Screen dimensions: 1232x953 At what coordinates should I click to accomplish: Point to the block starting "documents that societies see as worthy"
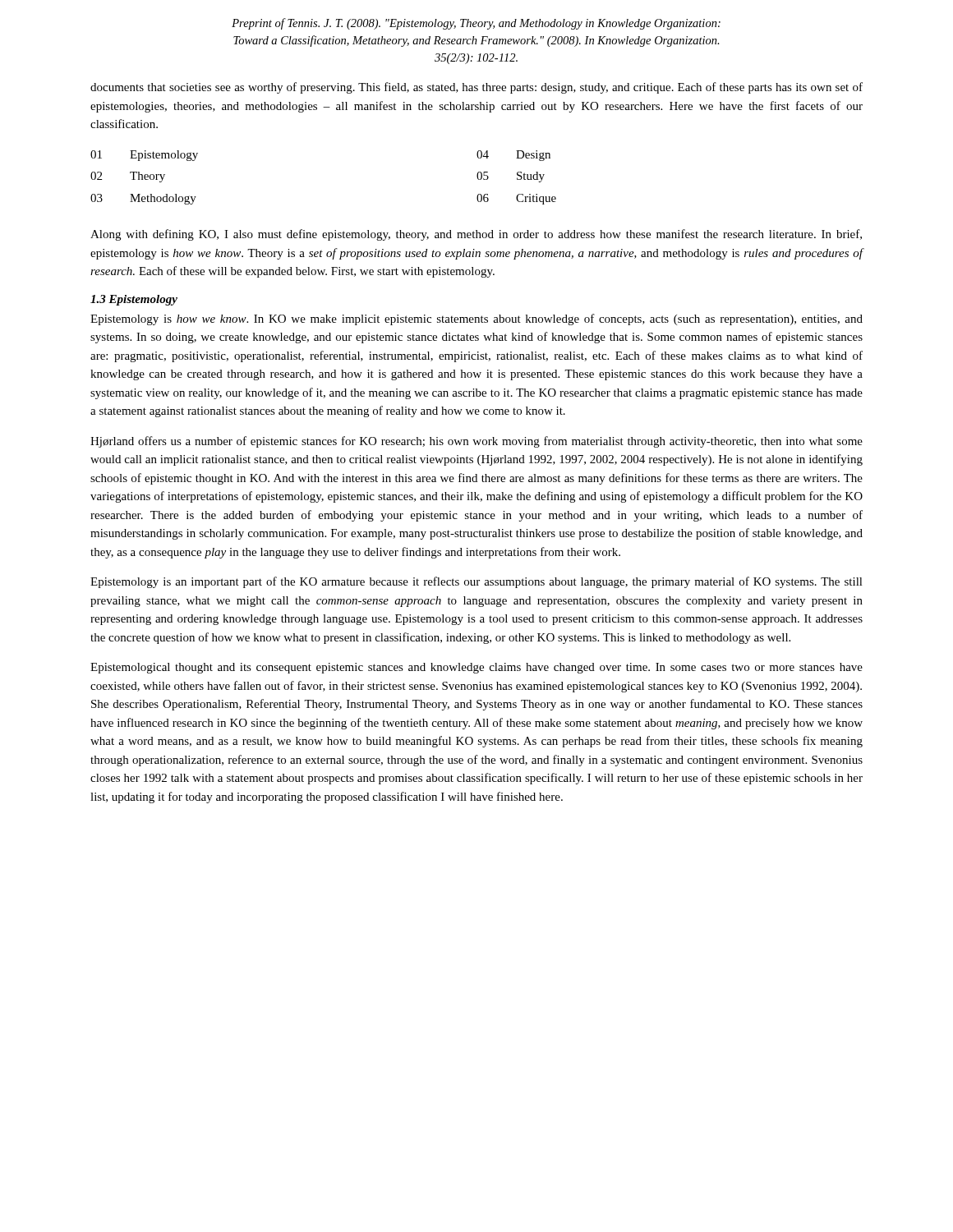[476, 106]
